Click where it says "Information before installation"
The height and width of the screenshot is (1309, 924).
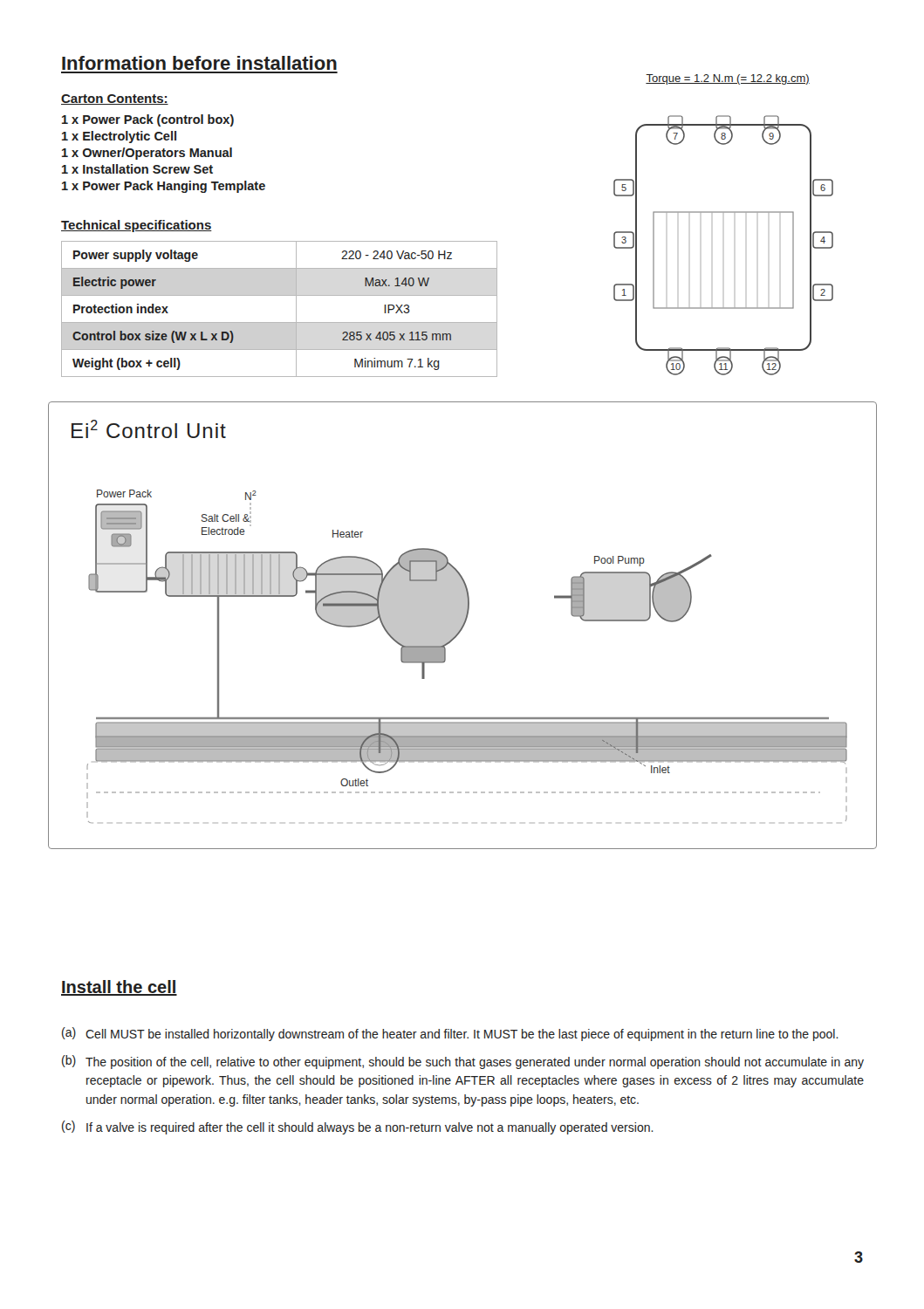pos(199,63)
